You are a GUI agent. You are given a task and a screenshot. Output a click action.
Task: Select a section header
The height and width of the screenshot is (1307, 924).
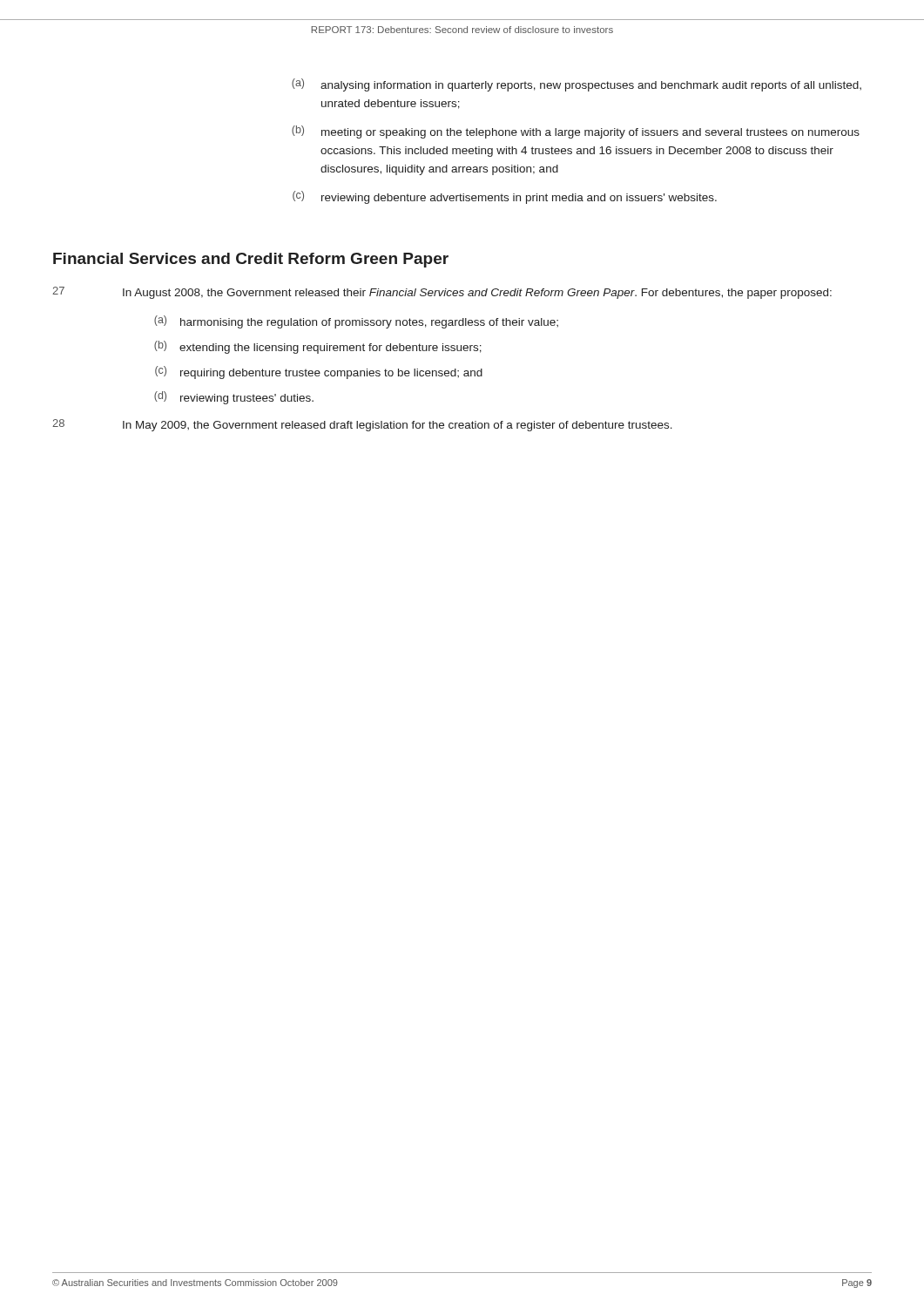tap(250, 258)
